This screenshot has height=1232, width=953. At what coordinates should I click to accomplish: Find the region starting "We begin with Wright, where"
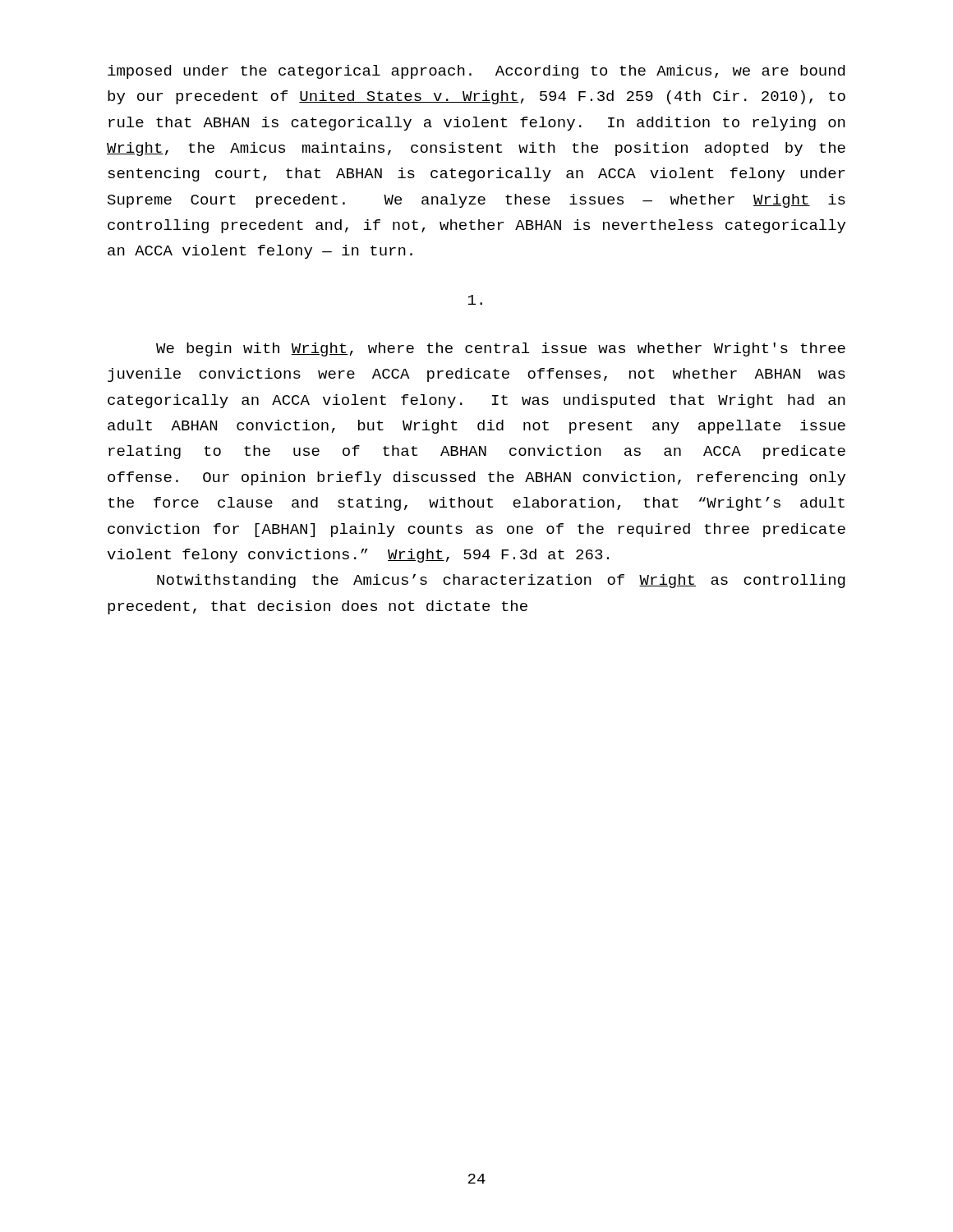(476, 452)
